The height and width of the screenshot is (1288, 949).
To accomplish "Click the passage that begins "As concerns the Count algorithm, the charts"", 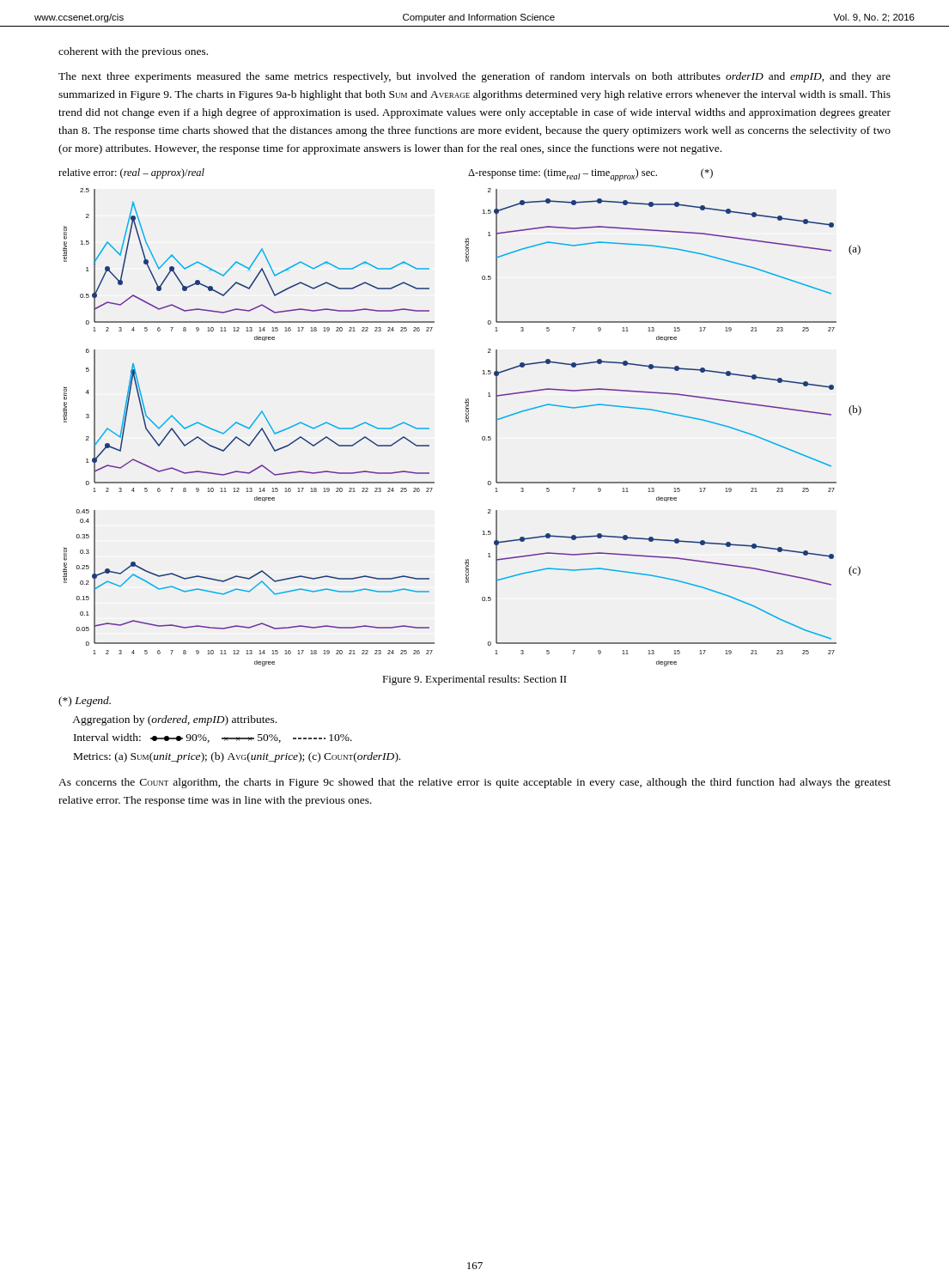I will (474, 791).
